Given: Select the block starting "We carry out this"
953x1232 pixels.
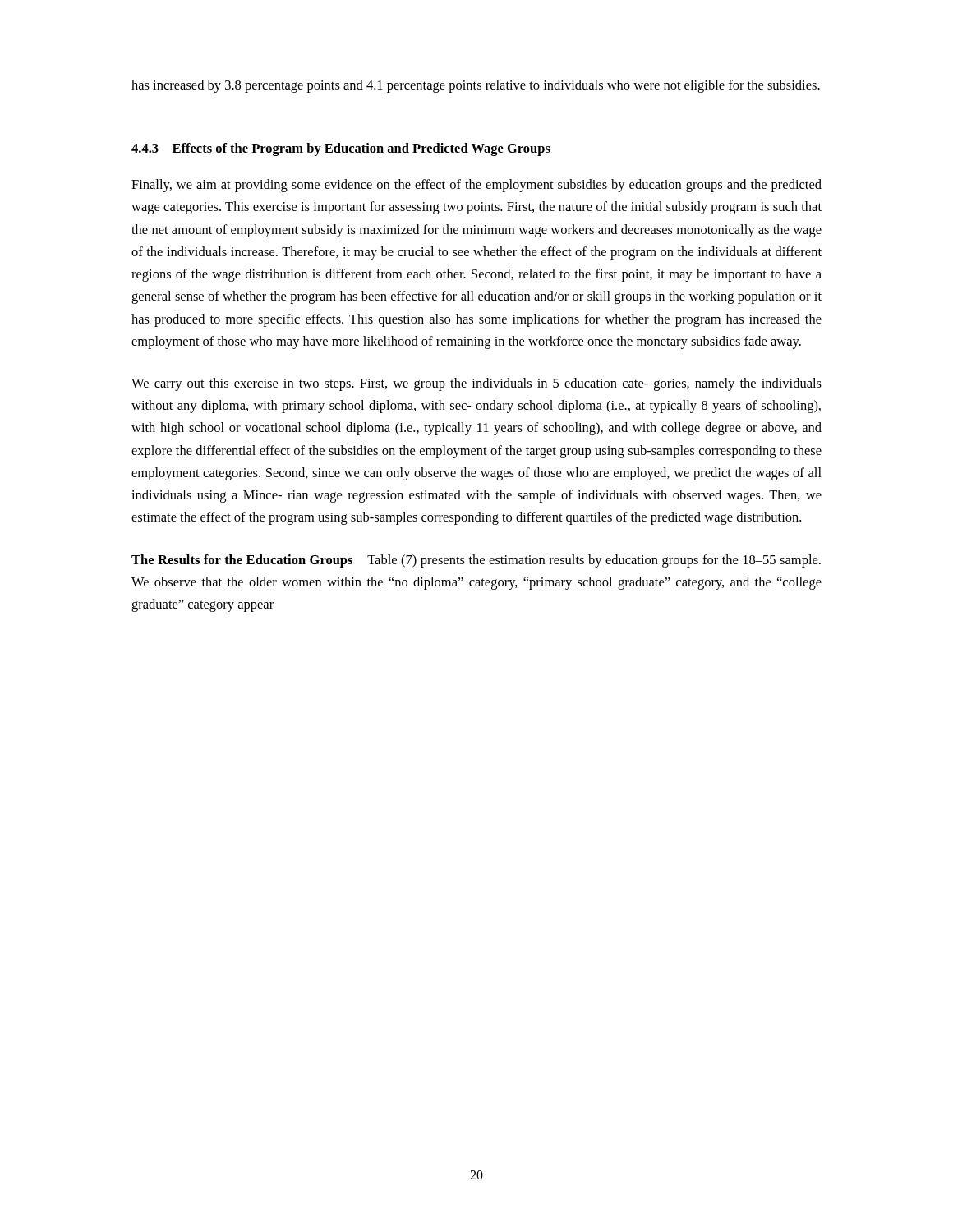Looking at the screenshot, I should click(x=476, y=450).
